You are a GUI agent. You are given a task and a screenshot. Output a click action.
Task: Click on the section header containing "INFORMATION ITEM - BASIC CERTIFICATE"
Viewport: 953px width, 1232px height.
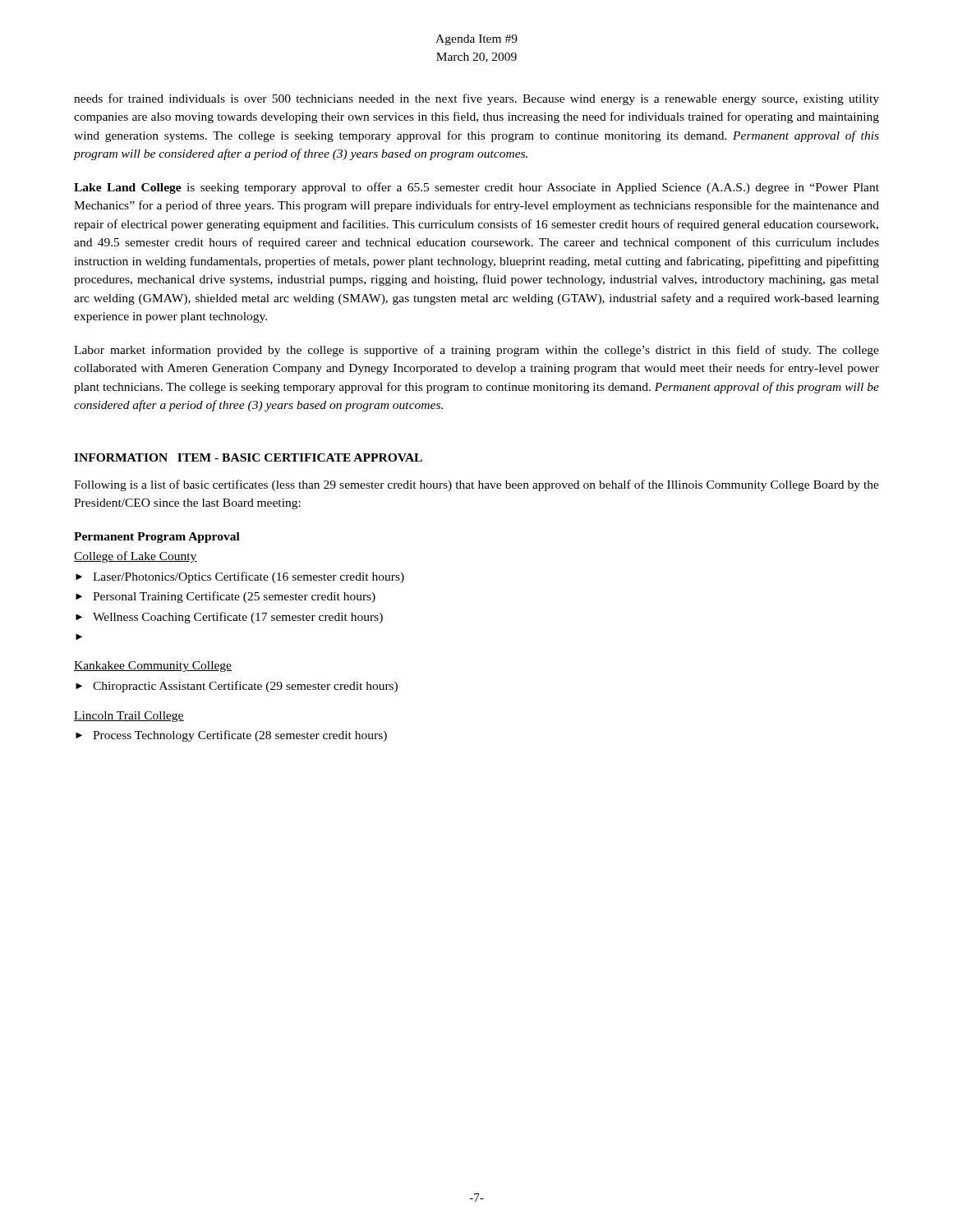[x=248, y=457]
